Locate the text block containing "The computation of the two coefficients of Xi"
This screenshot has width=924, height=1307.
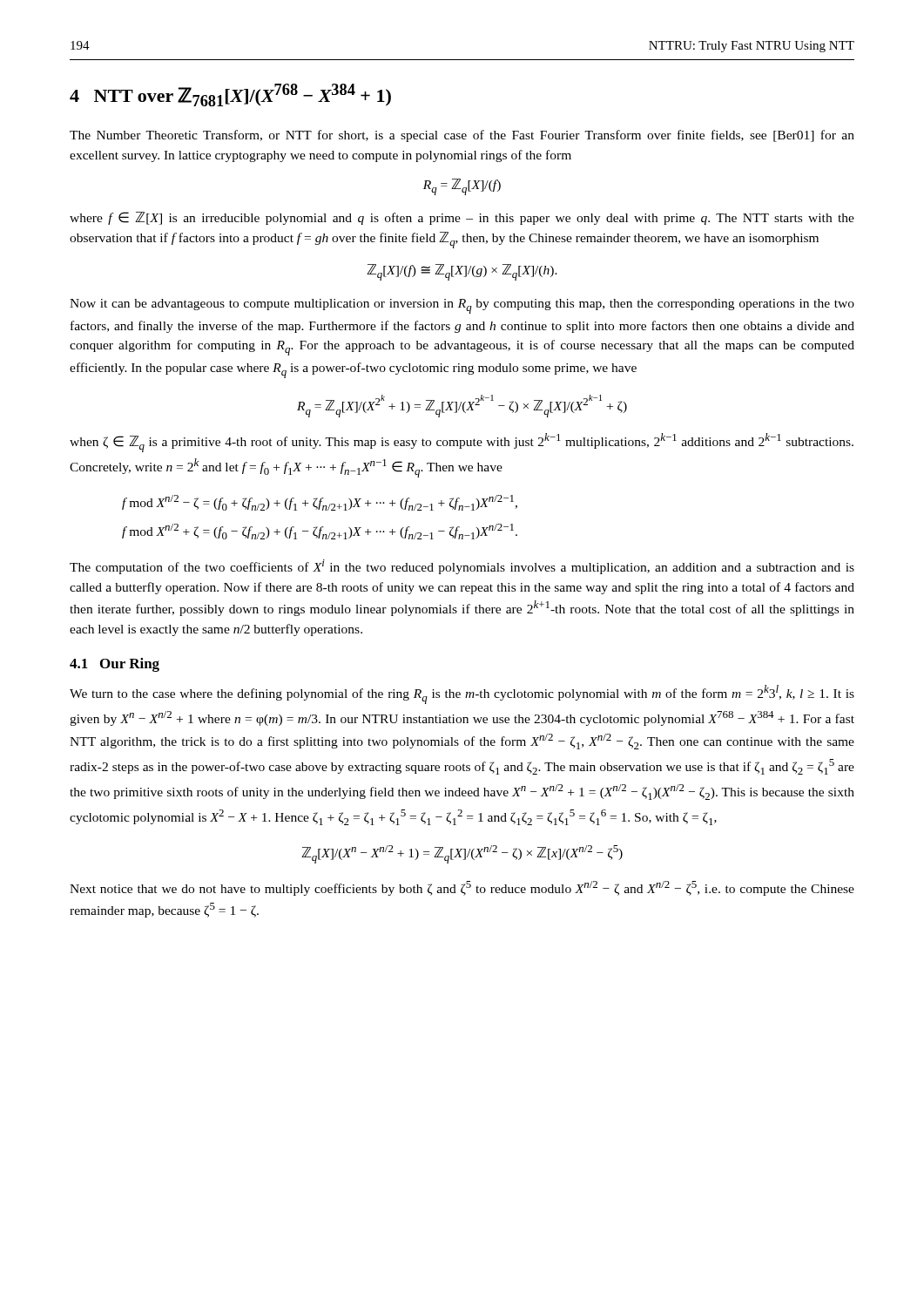462,597
